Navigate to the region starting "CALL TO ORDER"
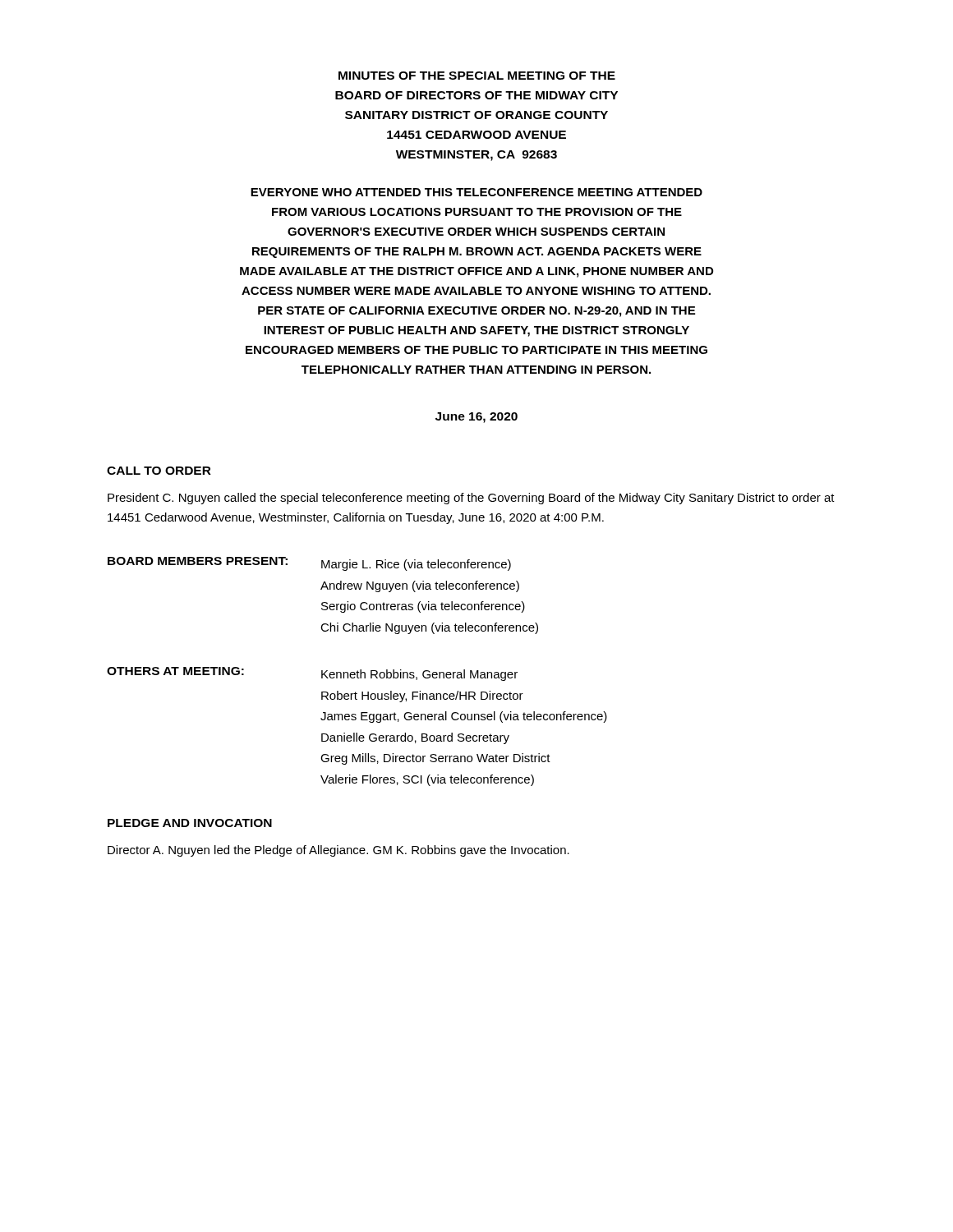The image size is (953, 1232). click(x=159, y=470)
